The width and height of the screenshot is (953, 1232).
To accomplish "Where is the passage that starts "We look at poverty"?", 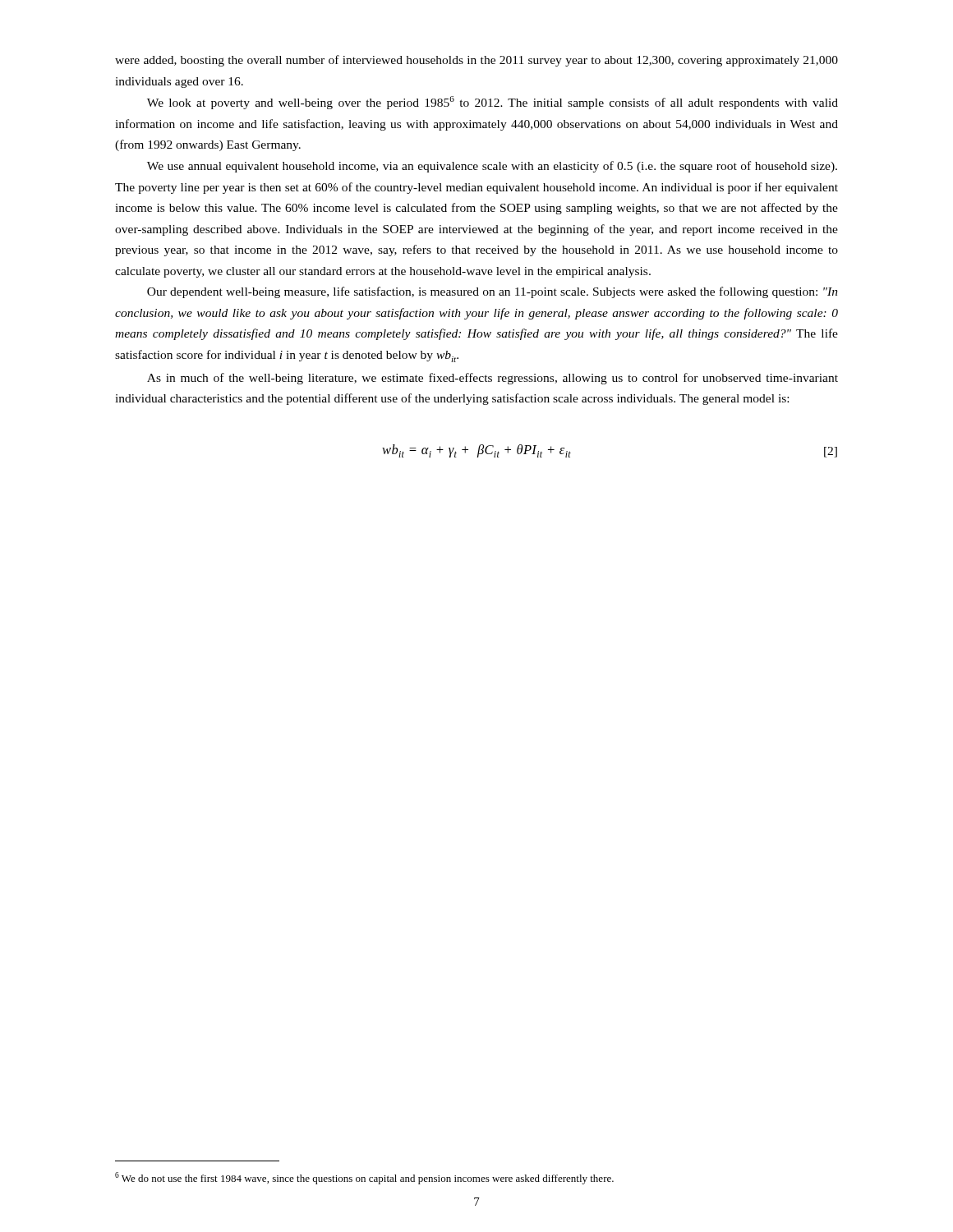I will [476, 123].
